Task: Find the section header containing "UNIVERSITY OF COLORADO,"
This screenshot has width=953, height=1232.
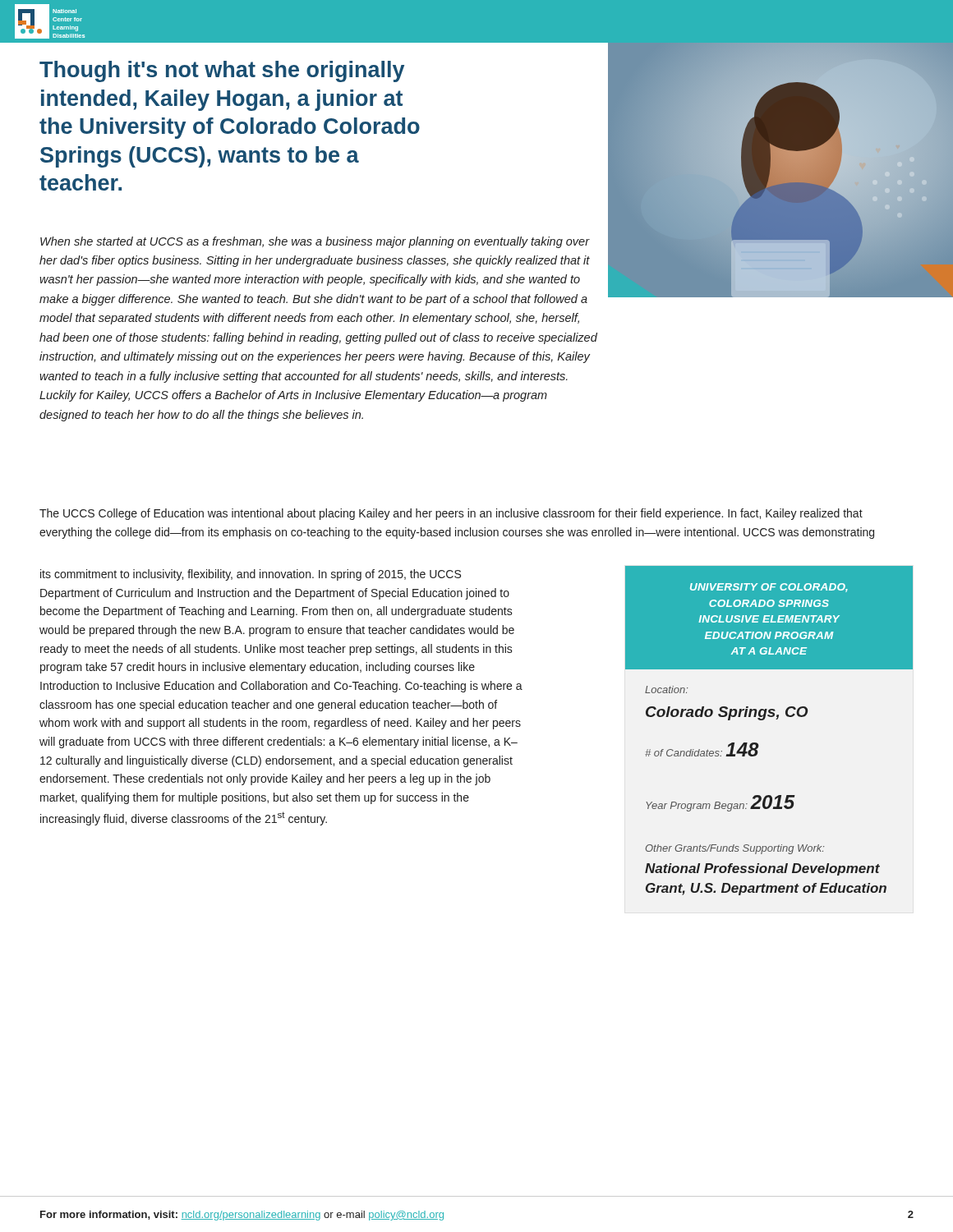Action: click(x=769, y=619)
